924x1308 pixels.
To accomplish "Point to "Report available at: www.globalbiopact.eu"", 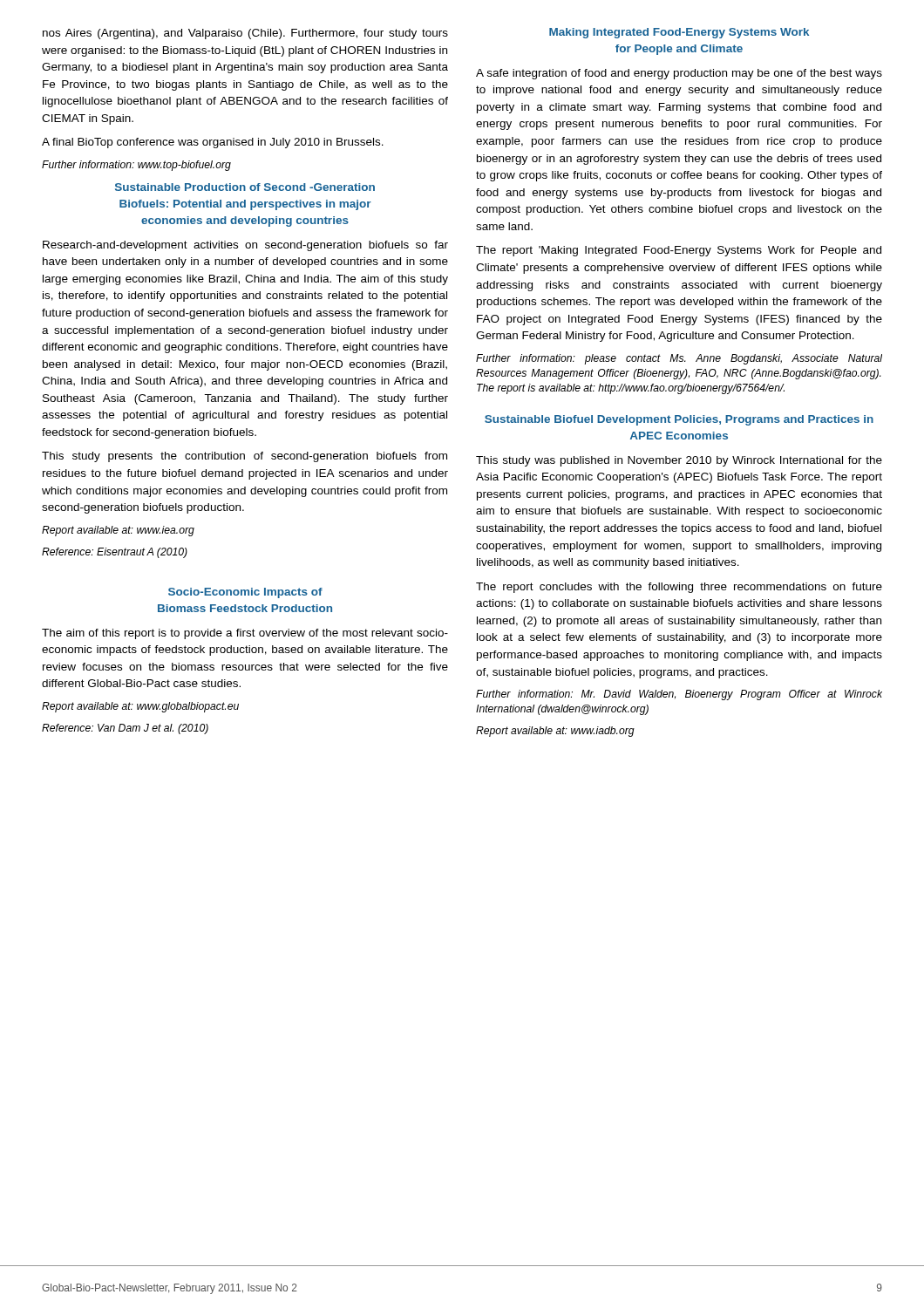I will pyautogui.click(x=245, y=707).
